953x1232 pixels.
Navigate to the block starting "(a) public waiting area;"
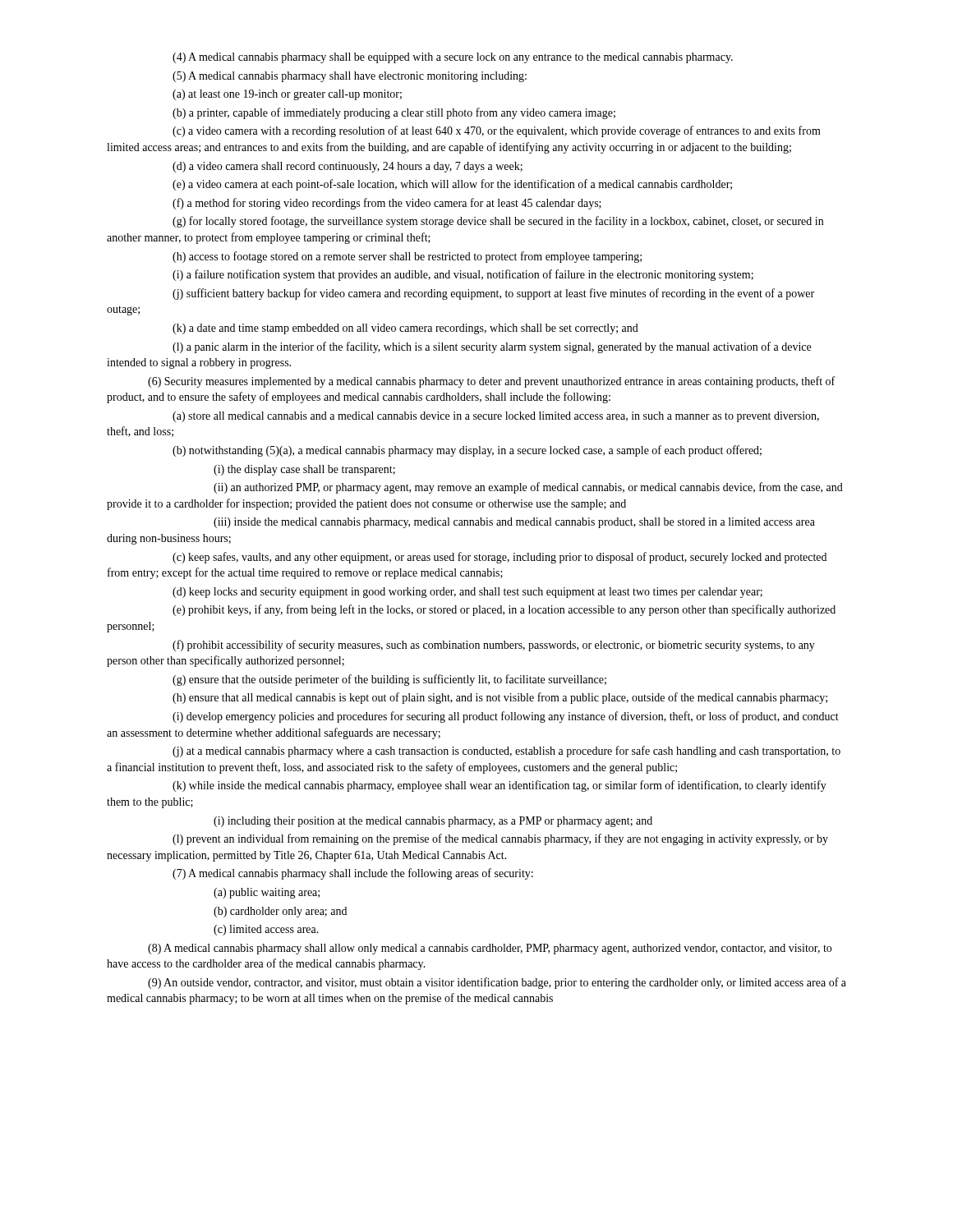click(x=267, y=892)
